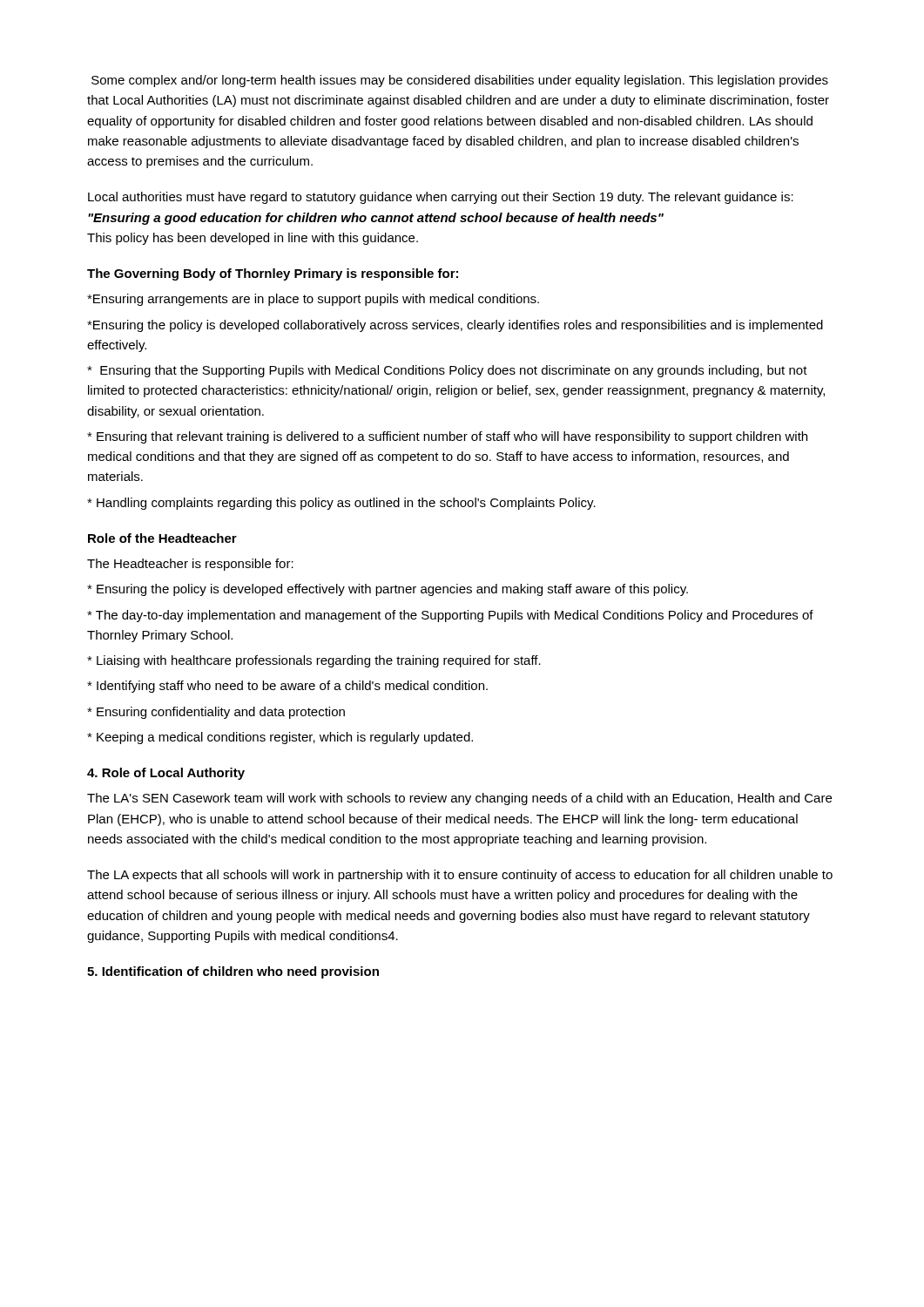This screenshot has height=1307, width=924.
Task: Click on the text block containing "Some complex and/or long-term"
Action: pos(458,120)
